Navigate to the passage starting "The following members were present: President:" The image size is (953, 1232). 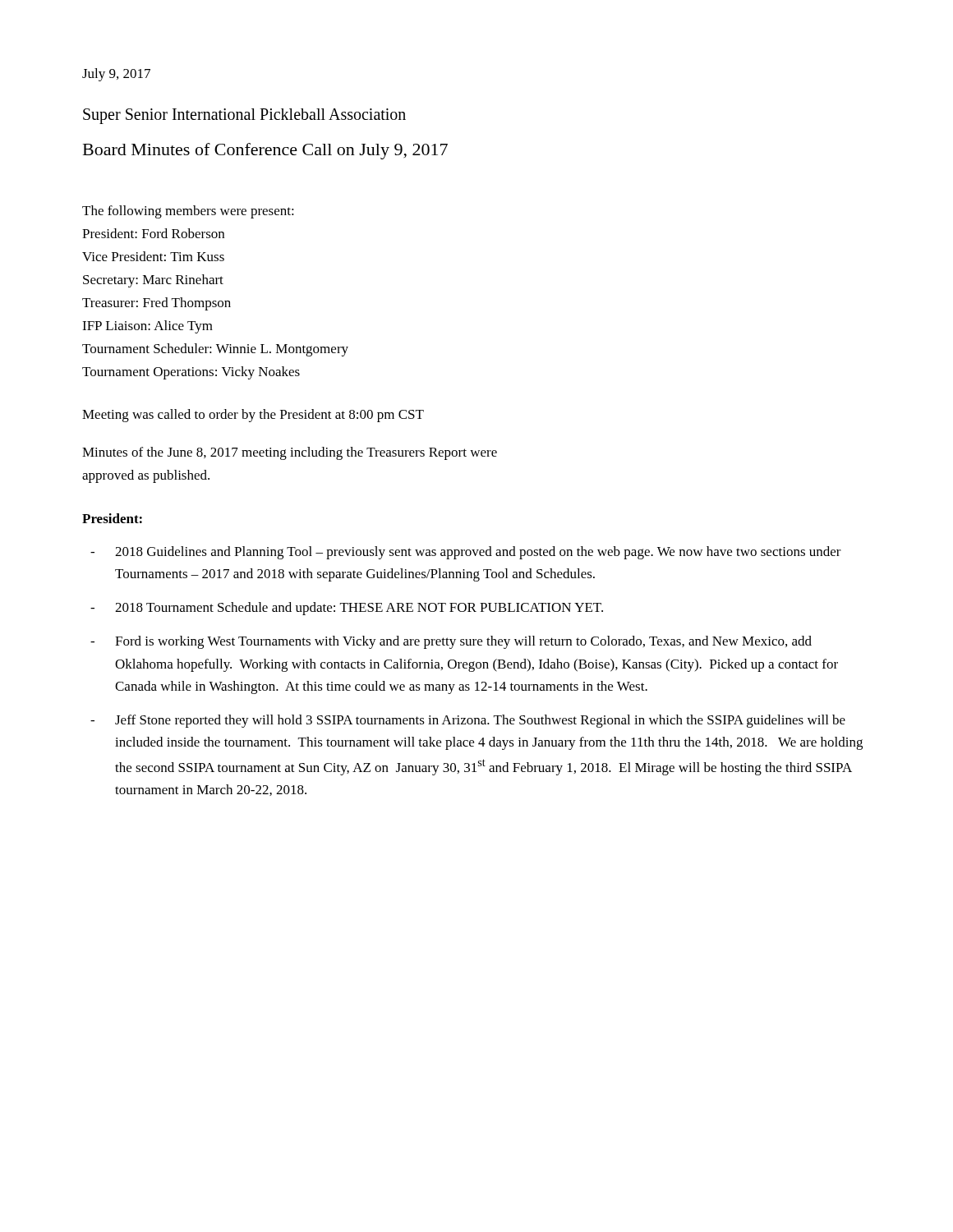tap(215, 291)
